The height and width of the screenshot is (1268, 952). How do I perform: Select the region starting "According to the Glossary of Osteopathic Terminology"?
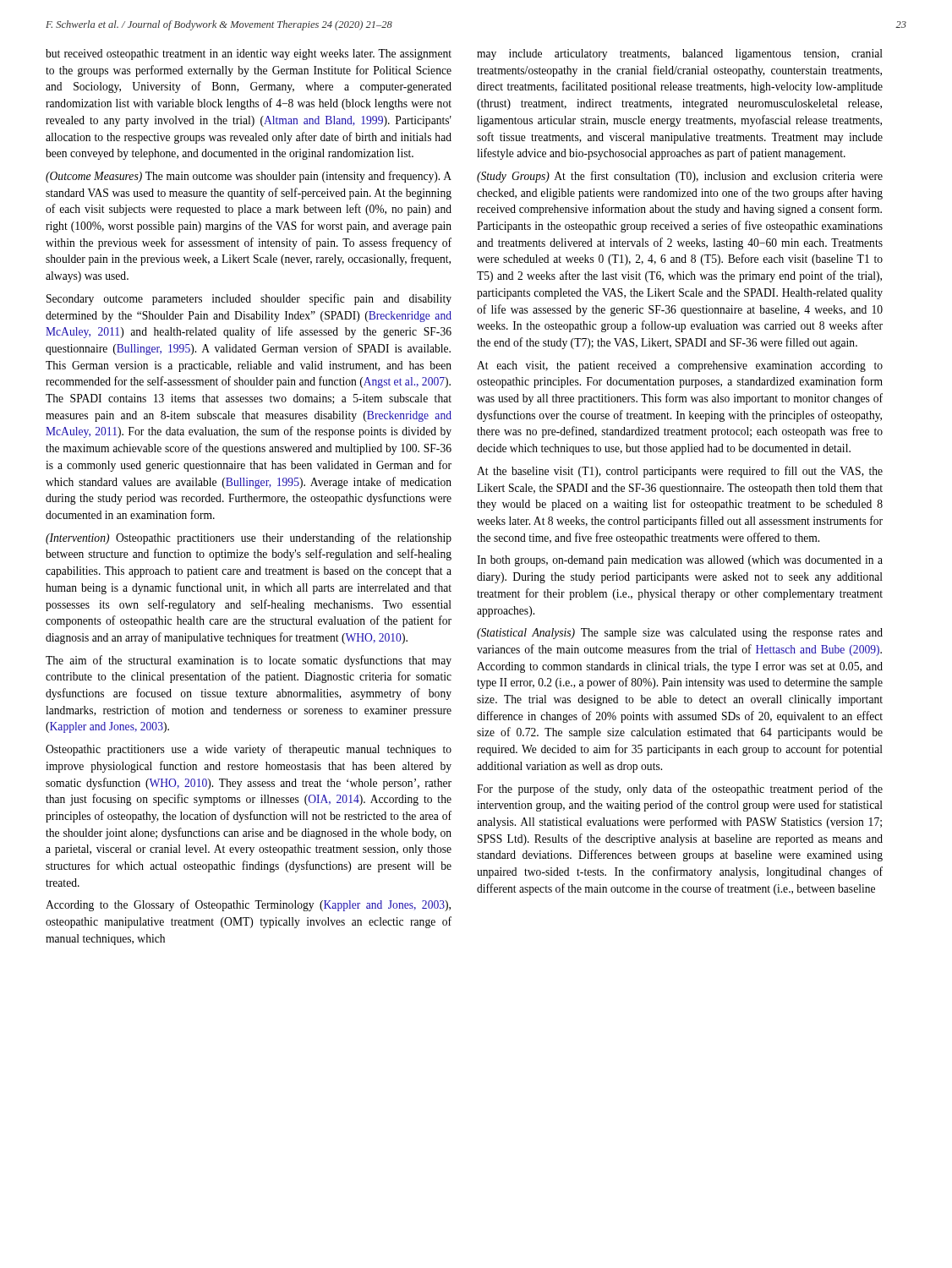click(249, 922)
